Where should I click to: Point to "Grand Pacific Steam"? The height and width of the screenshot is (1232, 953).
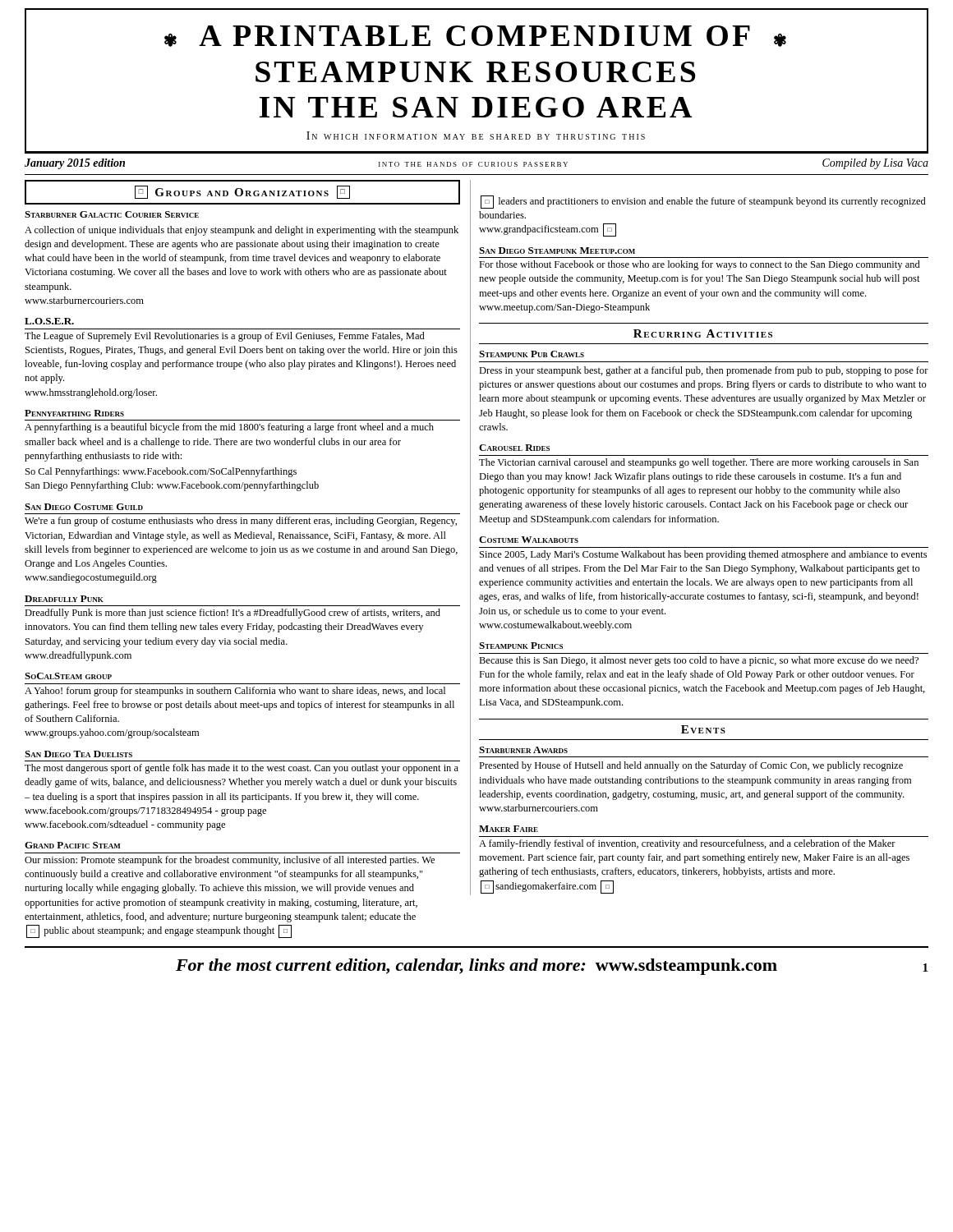coord(73,845)
